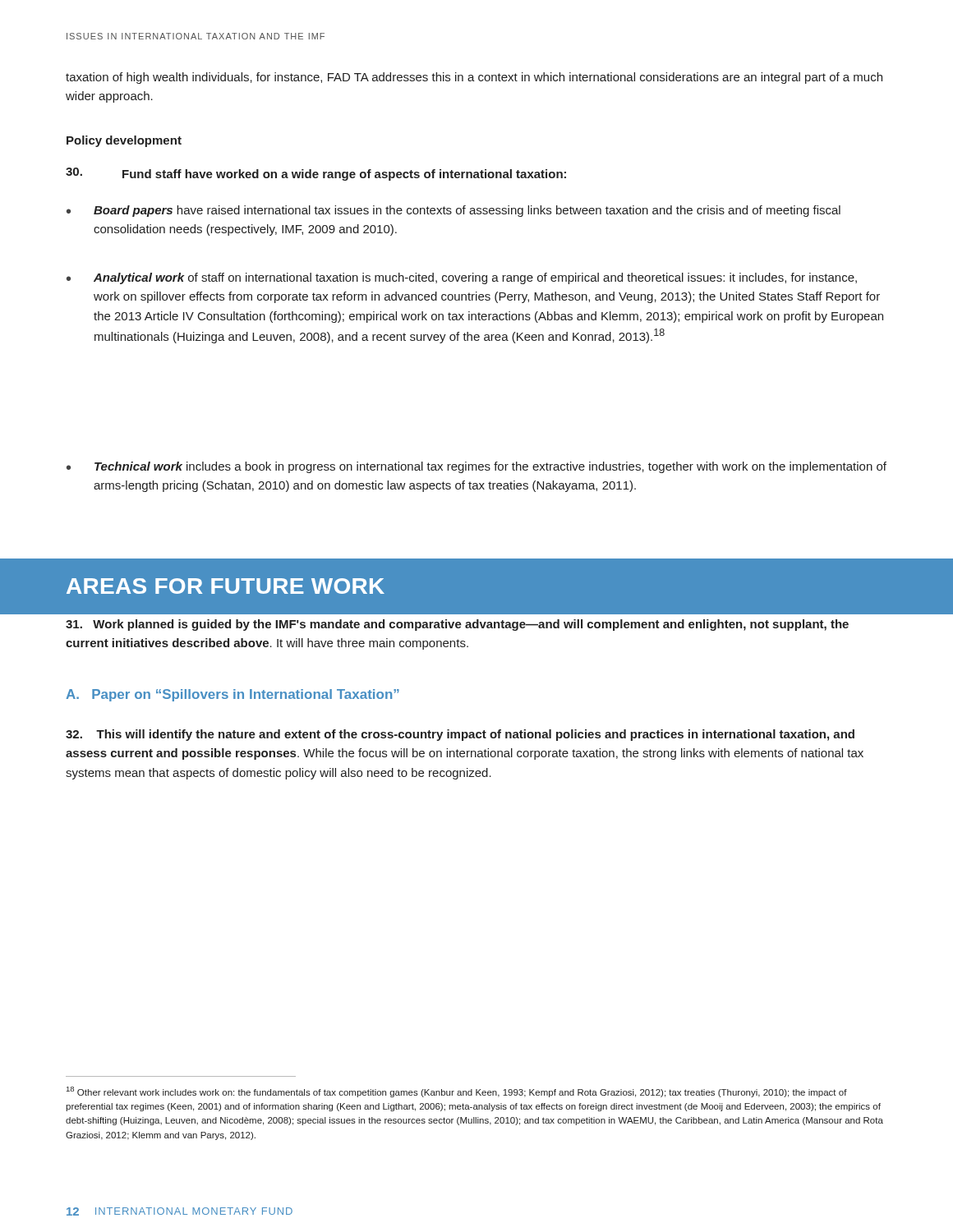Find the text block with the text "Work planned is guided by the"
The image size is (953, 1232).
457,633
